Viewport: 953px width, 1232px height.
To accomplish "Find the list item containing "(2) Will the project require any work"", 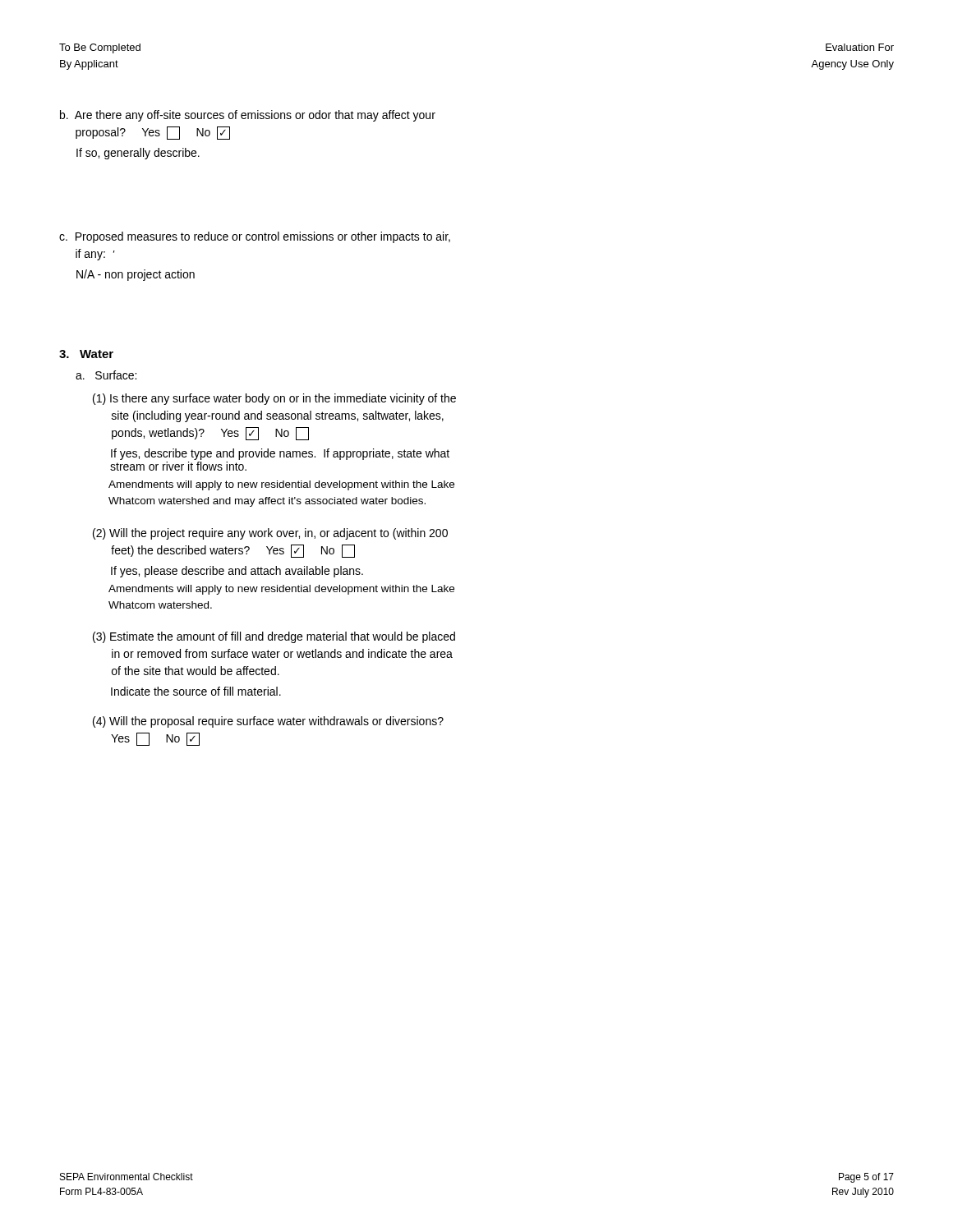I will coord(270,534).
